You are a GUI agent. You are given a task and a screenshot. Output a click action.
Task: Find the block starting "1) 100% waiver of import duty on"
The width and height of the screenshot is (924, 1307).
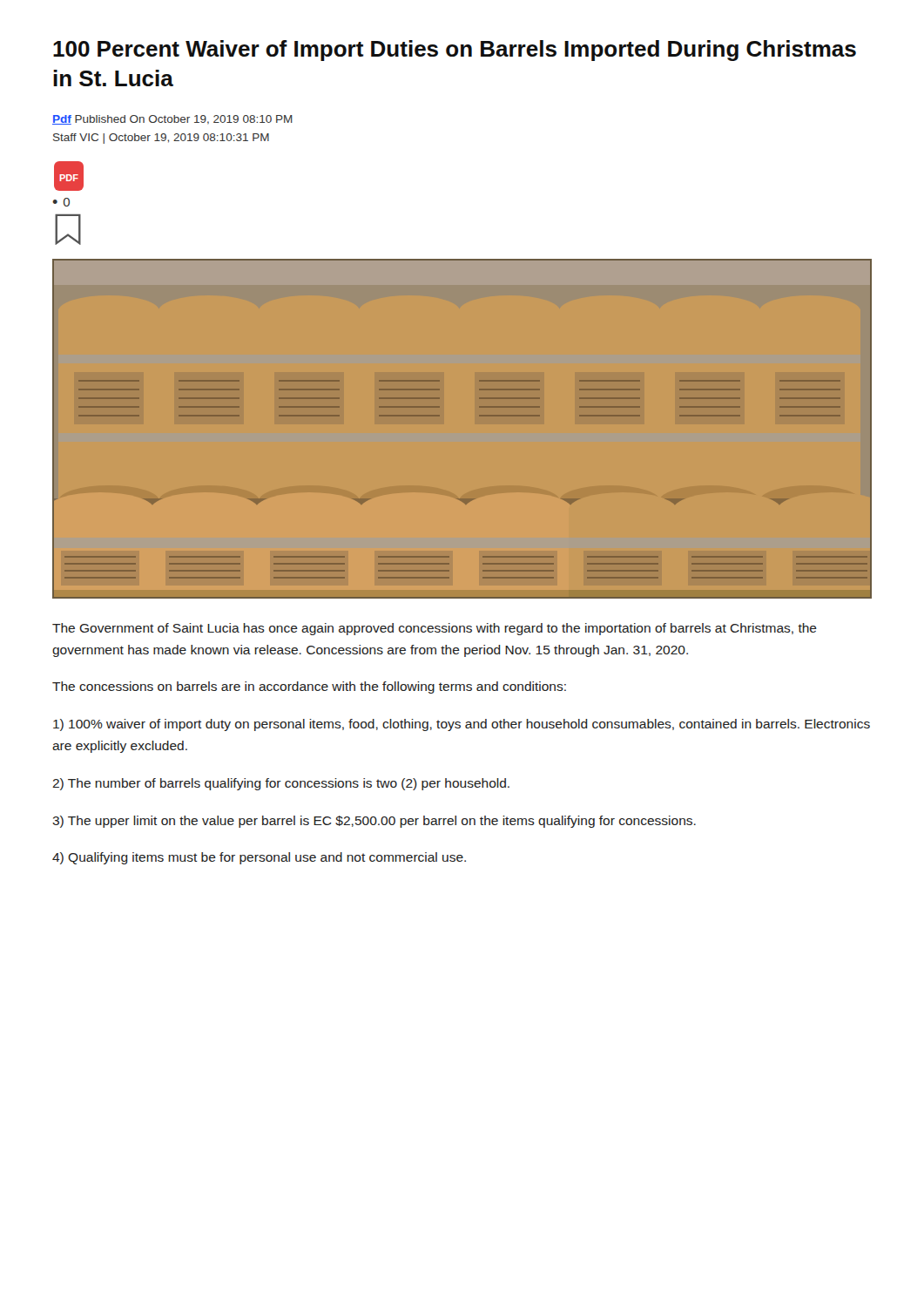[462, 735]
